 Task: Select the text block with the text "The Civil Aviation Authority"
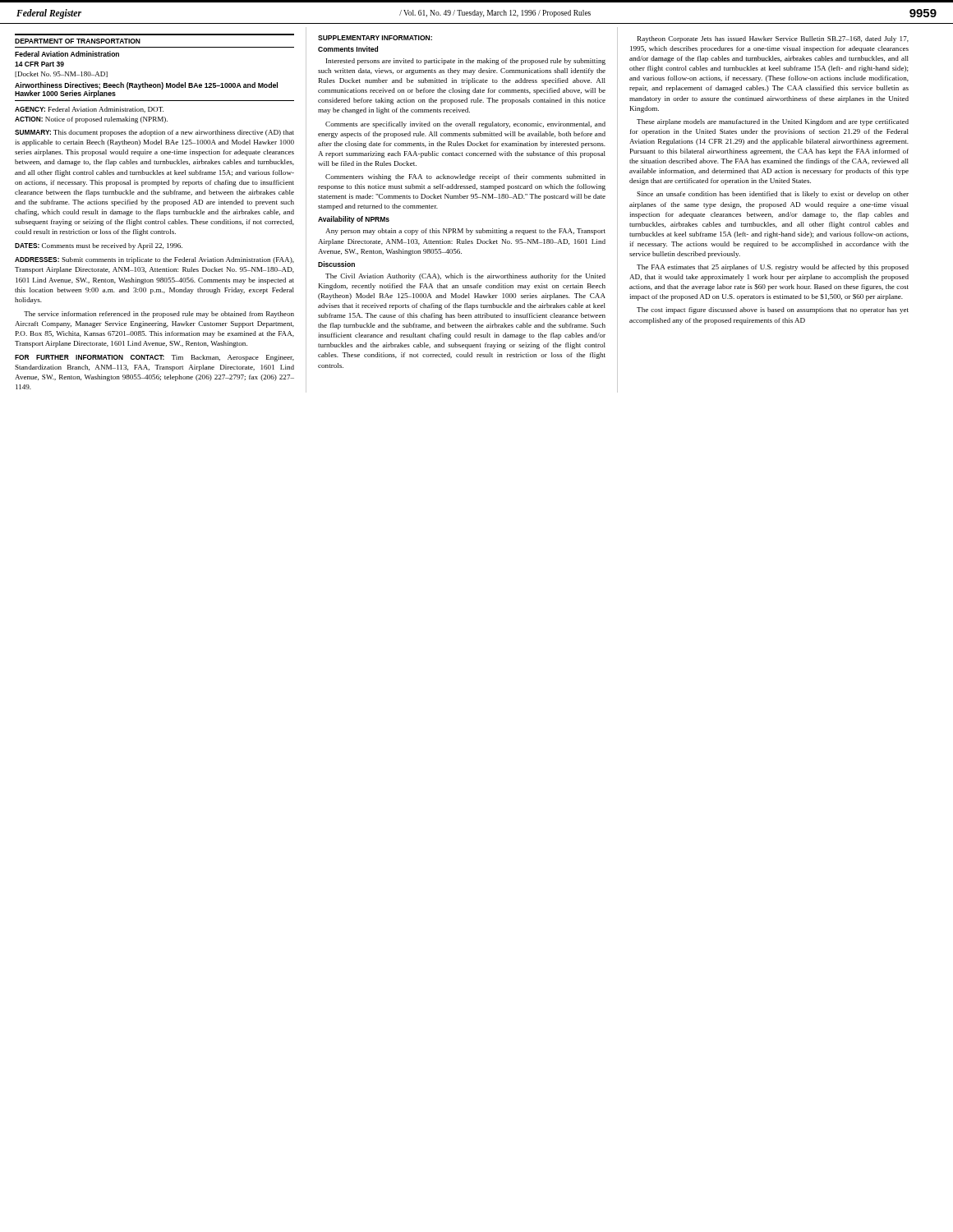[462, 320]
